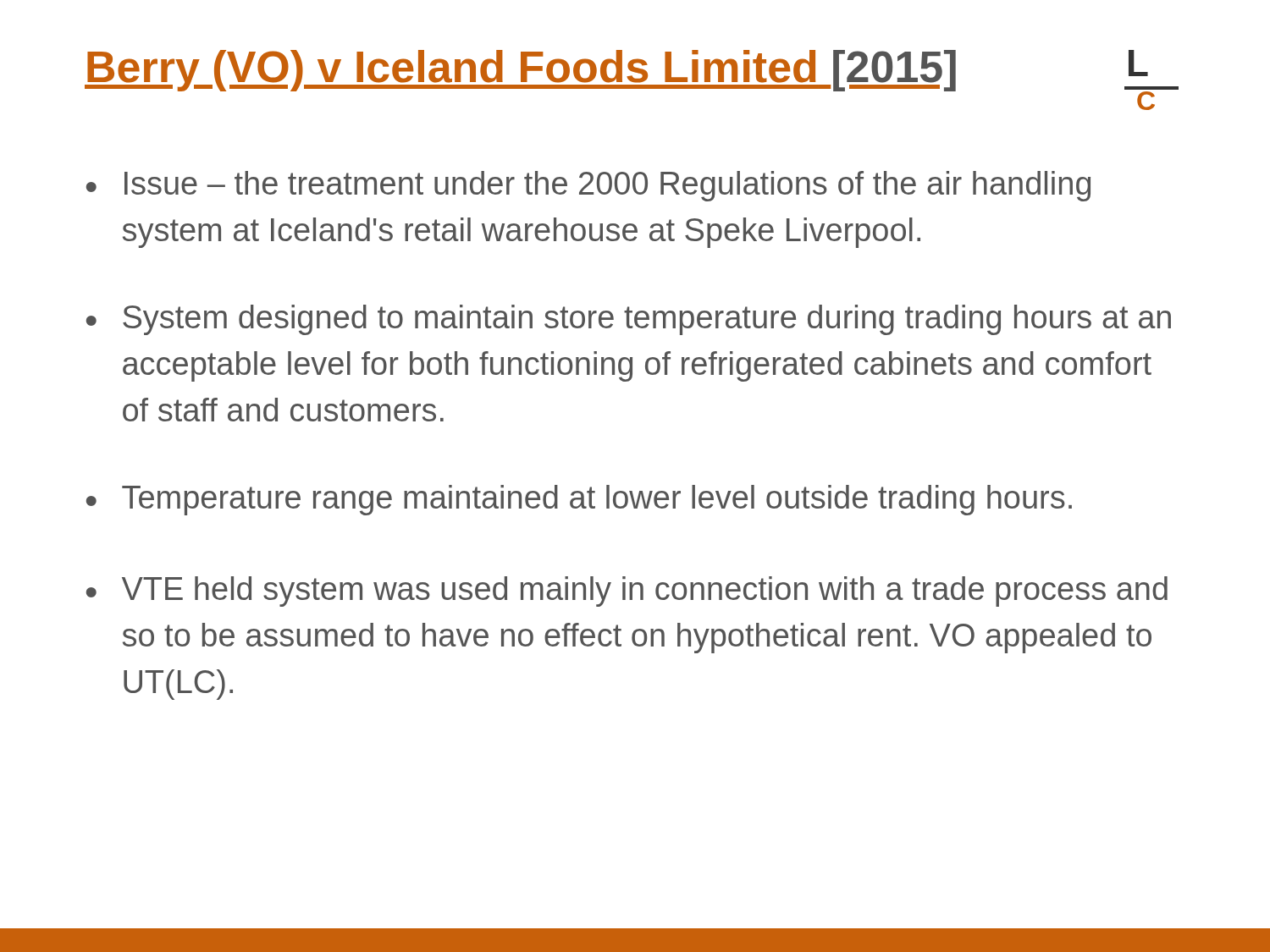Image resolution: width=1270 pixels, height=952 pixels.
Task: Find the title with the text "Berry (VO) v Iceland Foods Limited"
Action: click(x=521, y=67)
